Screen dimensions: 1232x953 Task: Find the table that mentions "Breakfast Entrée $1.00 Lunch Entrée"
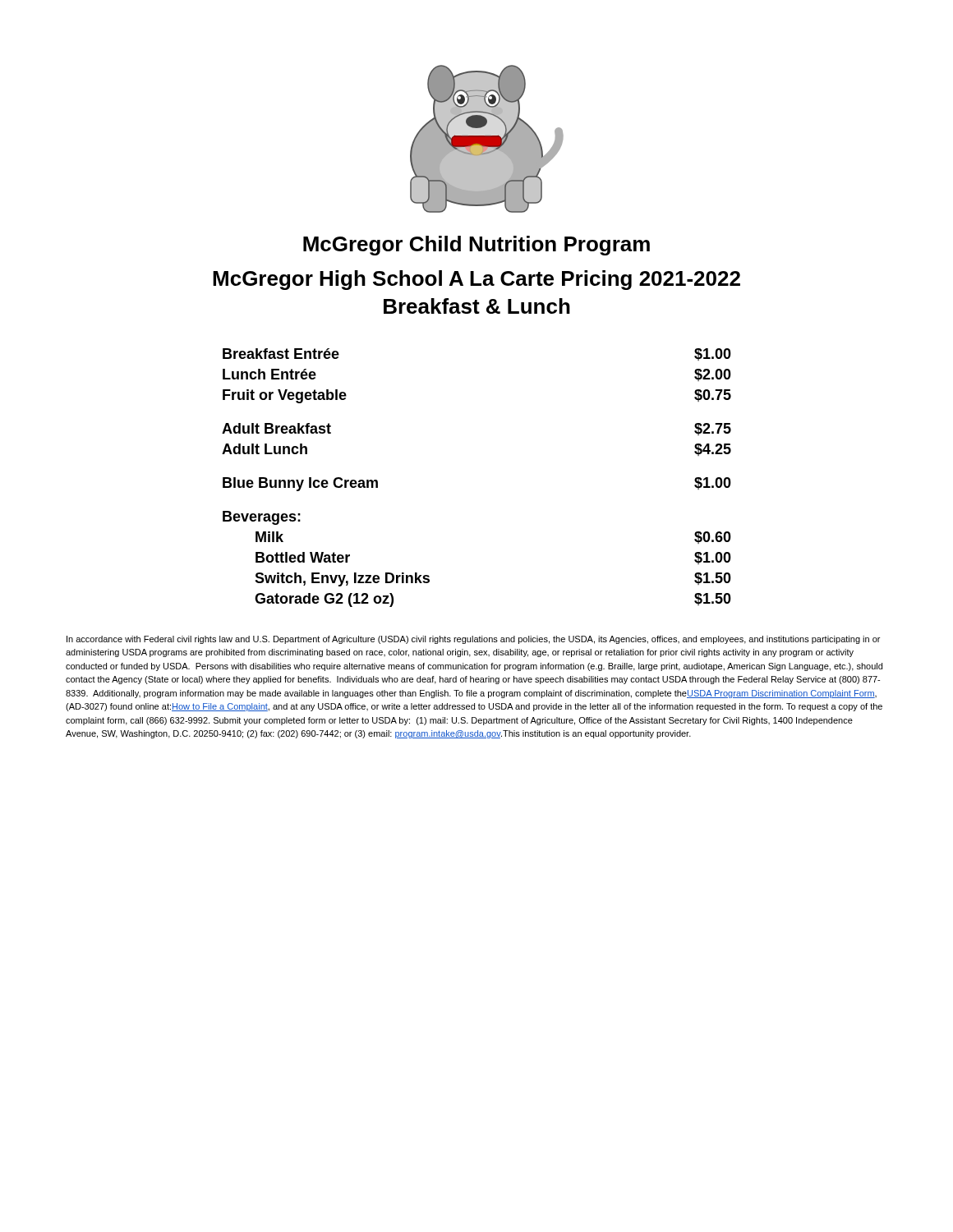pyautogui.click(x=476, y=476)
